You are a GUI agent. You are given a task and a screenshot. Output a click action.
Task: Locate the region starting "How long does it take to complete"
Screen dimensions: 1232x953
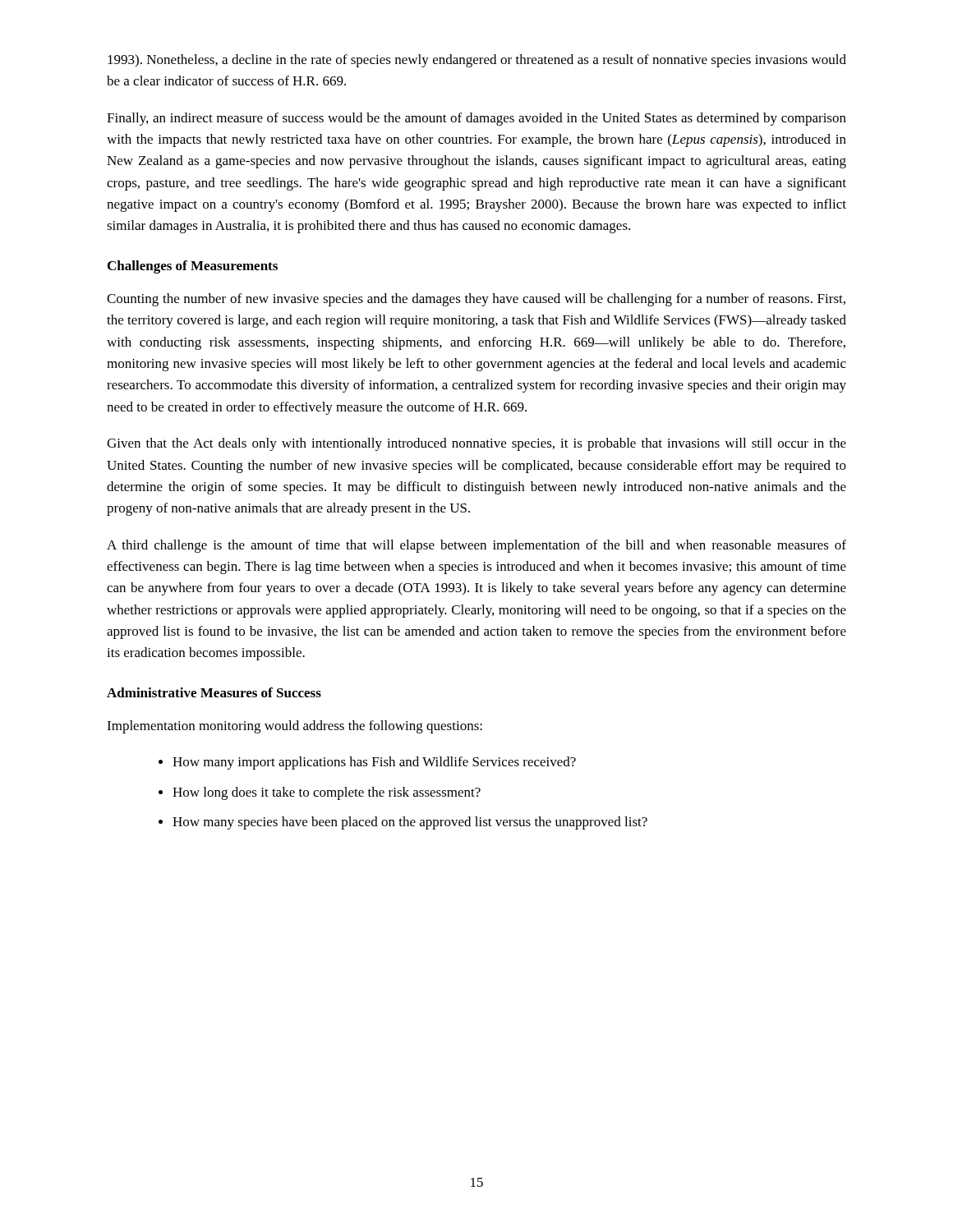tap(327, 793)
